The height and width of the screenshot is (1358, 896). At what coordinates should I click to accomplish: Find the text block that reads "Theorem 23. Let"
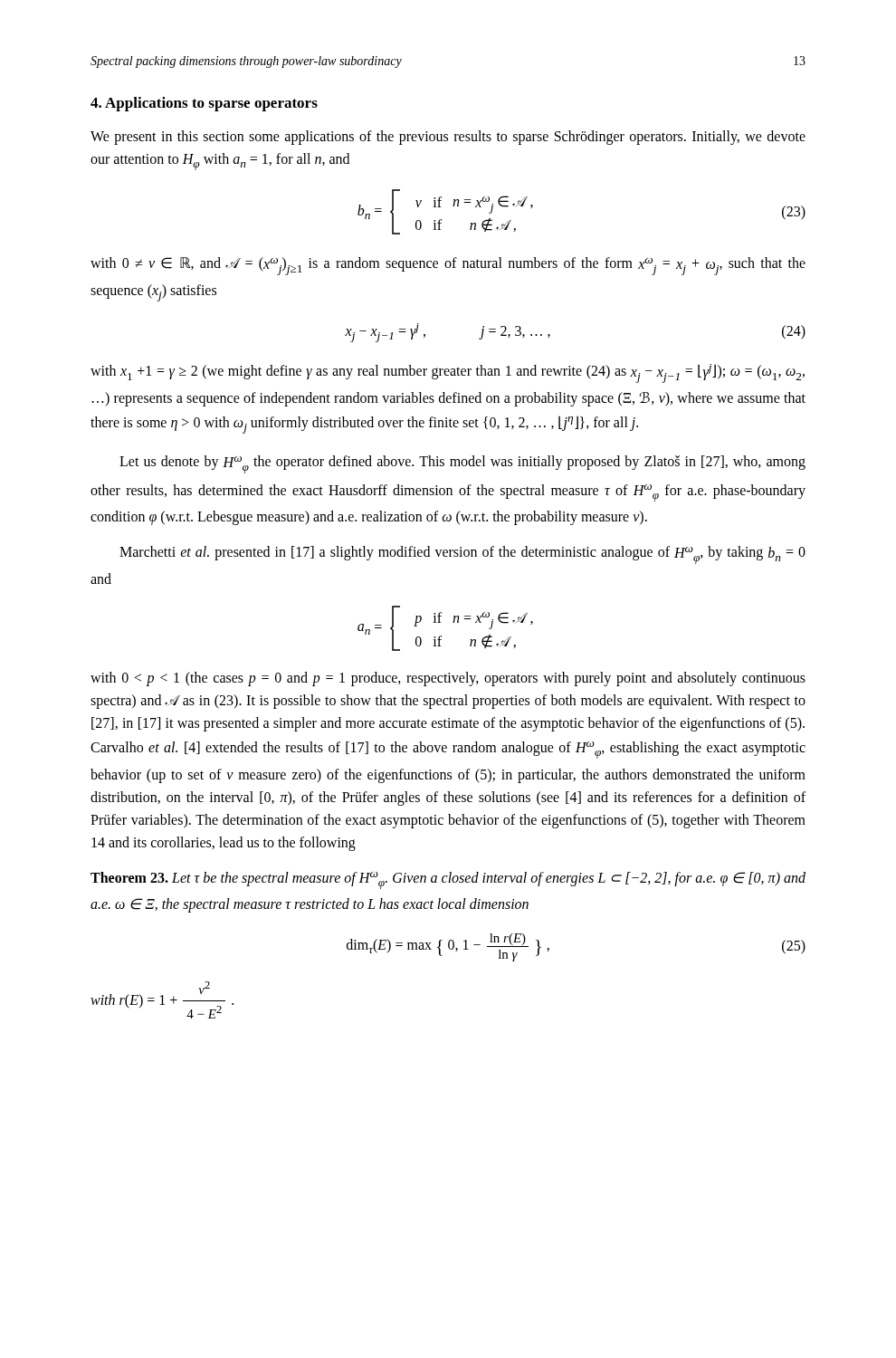click(x=448, y=889)
